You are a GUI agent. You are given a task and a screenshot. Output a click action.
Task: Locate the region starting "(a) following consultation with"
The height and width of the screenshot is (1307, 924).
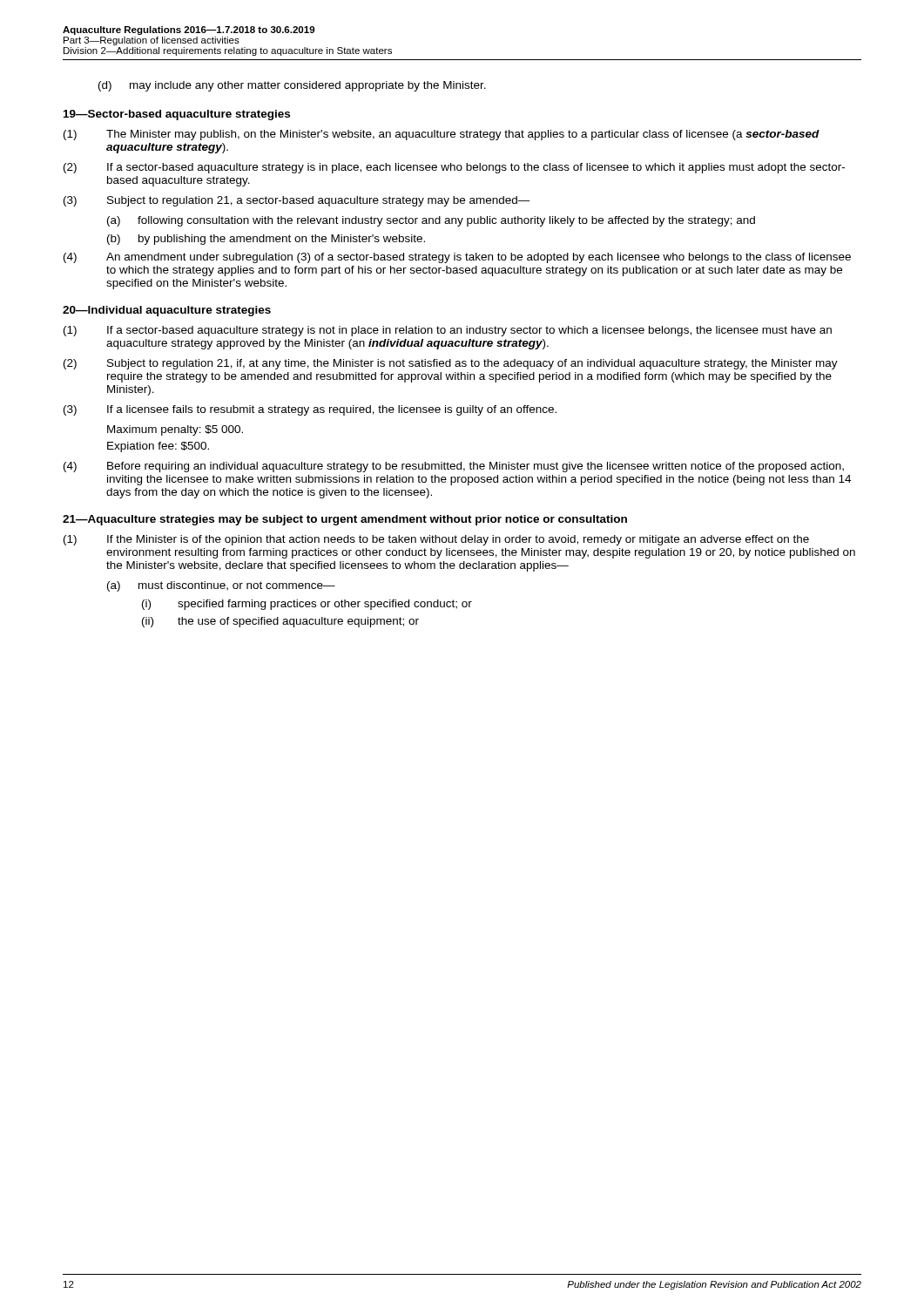(x=431, y=220)
